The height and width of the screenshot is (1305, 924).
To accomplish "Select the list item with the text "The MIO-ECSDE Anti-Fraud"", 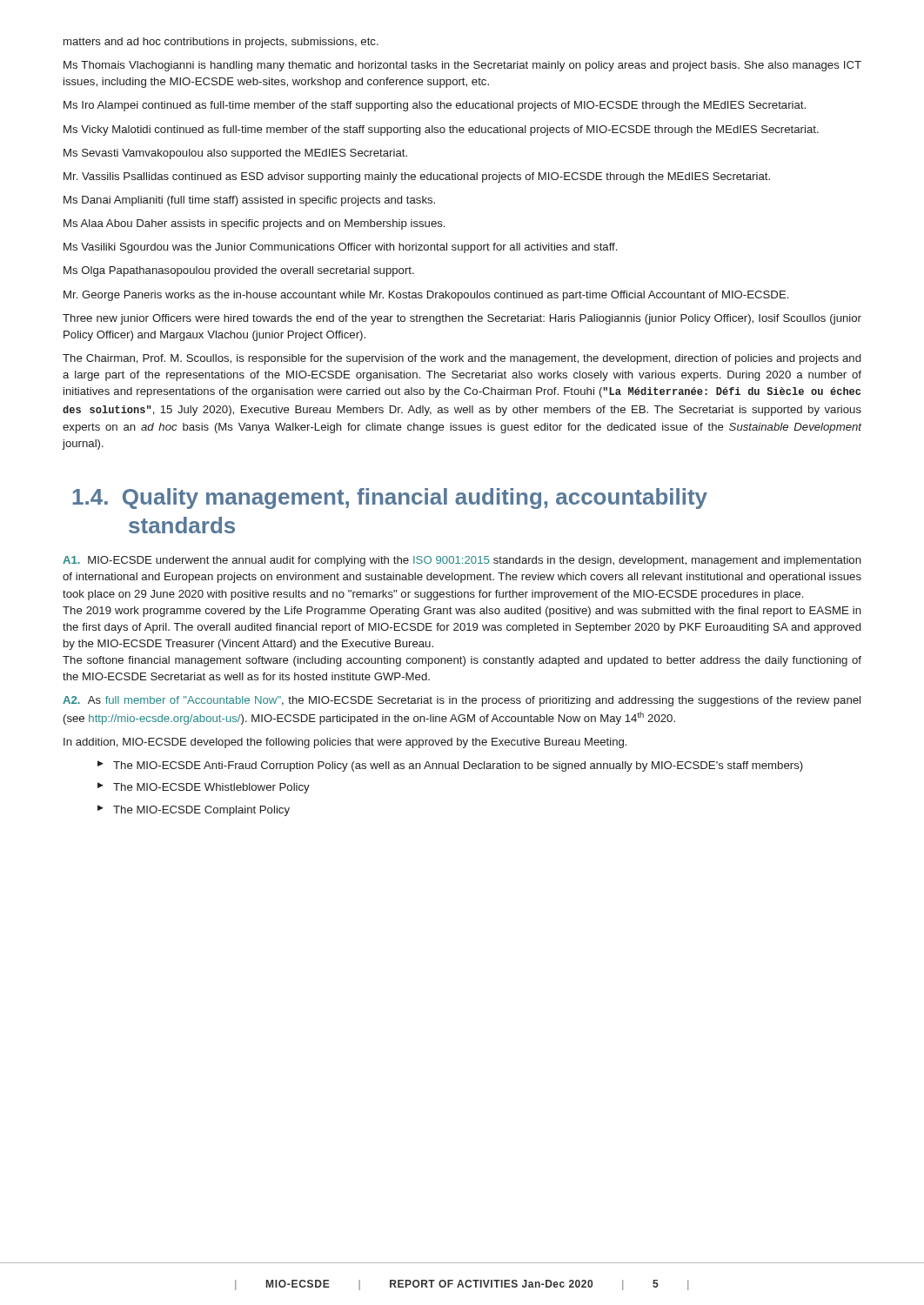I will pyautogui.click(x=479, y=765).
